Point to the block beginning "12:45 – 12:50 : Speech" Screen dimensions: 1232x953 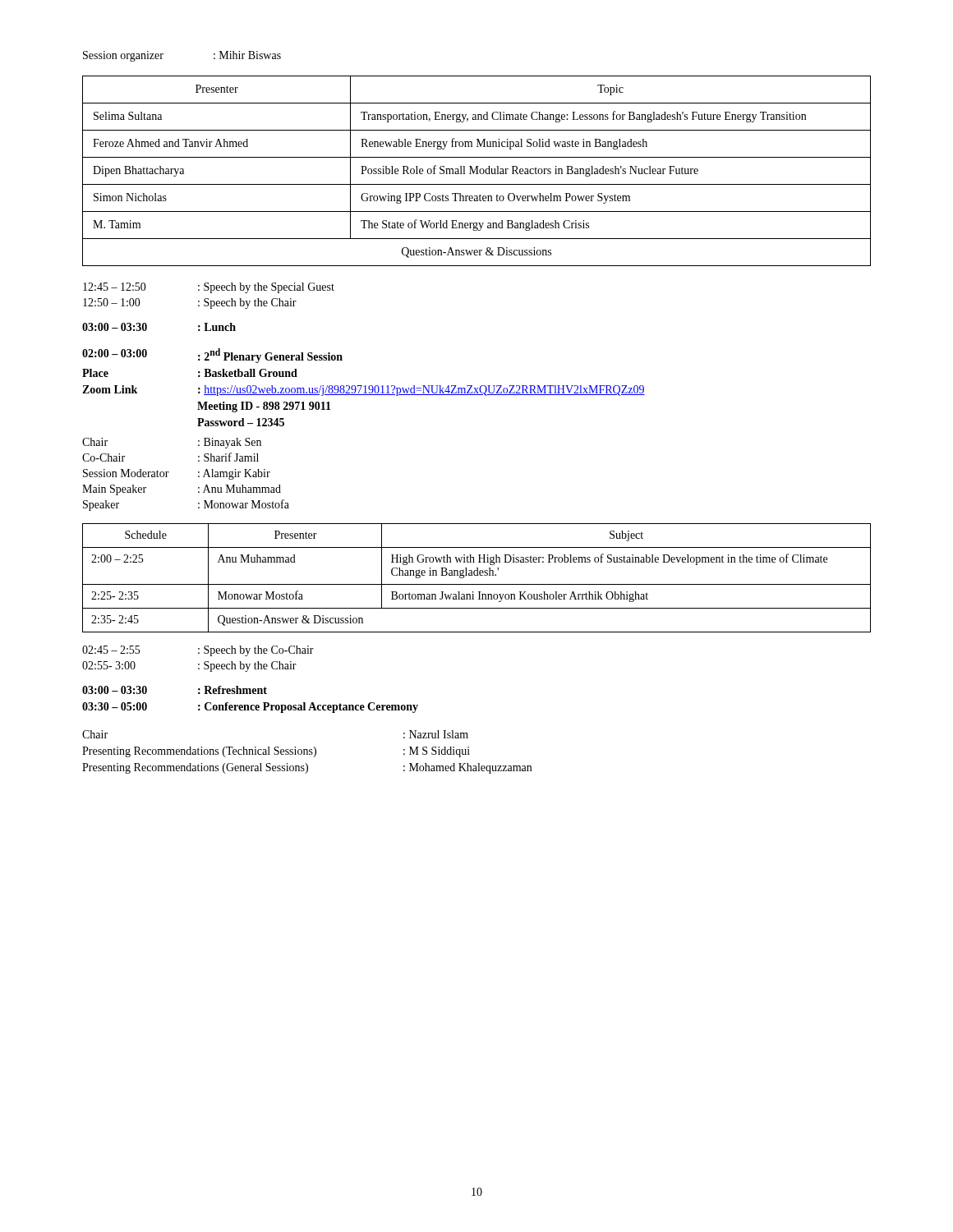coord(209,288)
